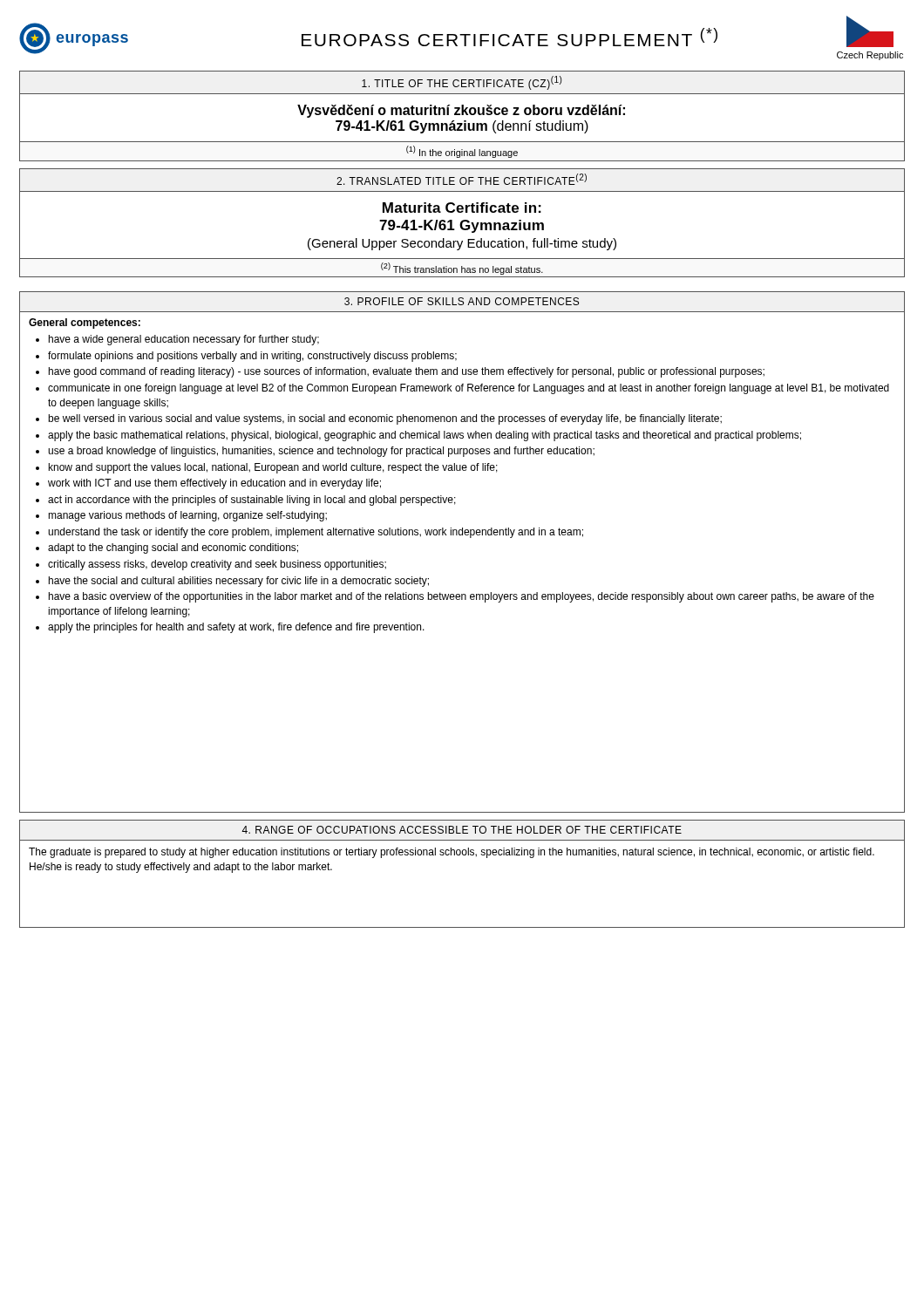Find the list item that says "apply the principles for health"

coord(236,627)
